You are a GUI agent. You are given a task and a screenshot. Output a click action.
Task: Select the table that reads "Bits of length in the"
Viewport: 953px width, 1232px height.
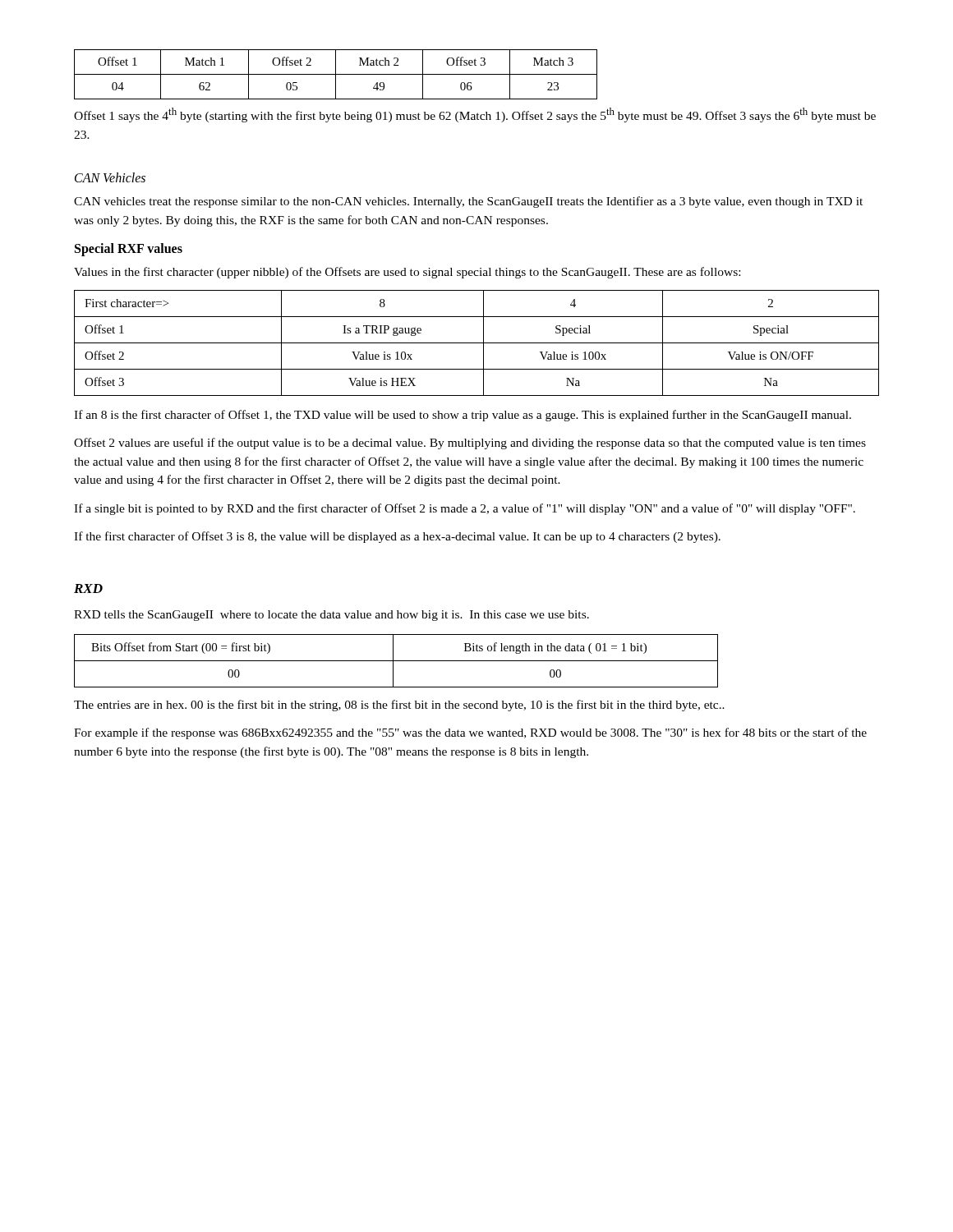coord(476,661)
